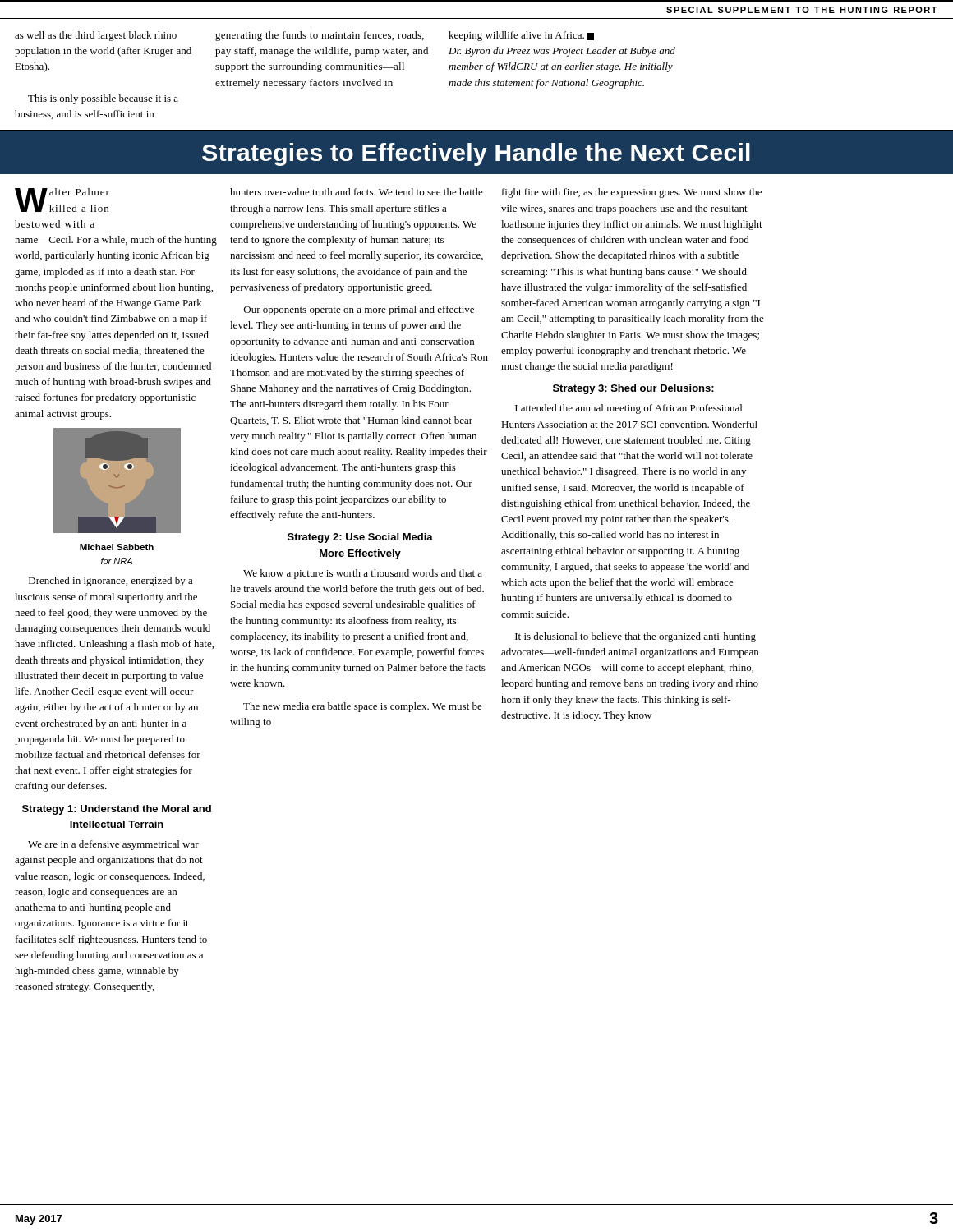Image resolution: width=953 pixels, height=1232 pixels.
Task: Find the element starting "Strategies to Effectively Handle the Next Cecil"
Action: (x=476, y=153)
